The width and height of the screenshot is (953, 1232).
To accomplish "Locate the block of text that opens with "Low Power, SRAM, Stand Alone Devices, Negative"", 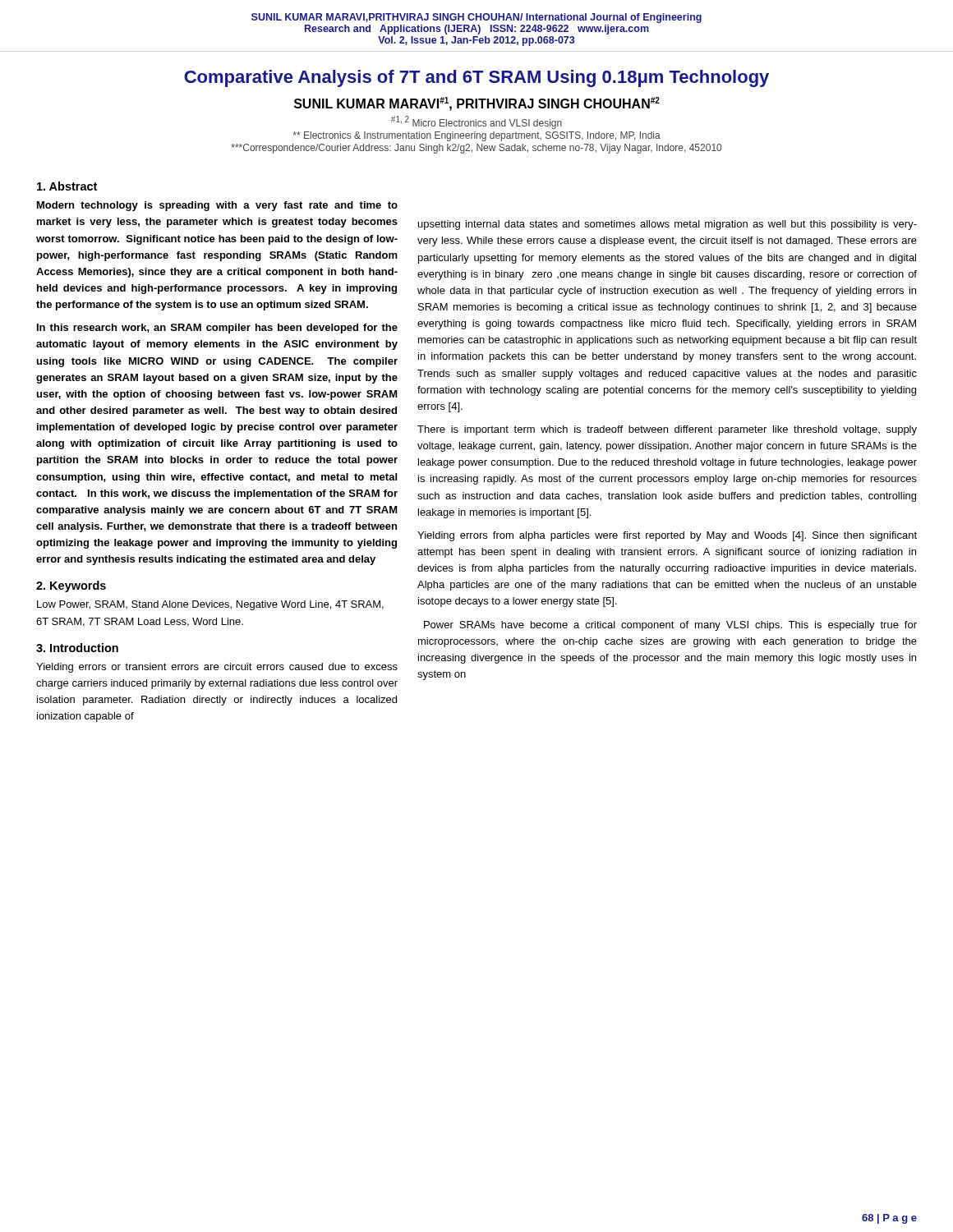I will pos(210,613).
